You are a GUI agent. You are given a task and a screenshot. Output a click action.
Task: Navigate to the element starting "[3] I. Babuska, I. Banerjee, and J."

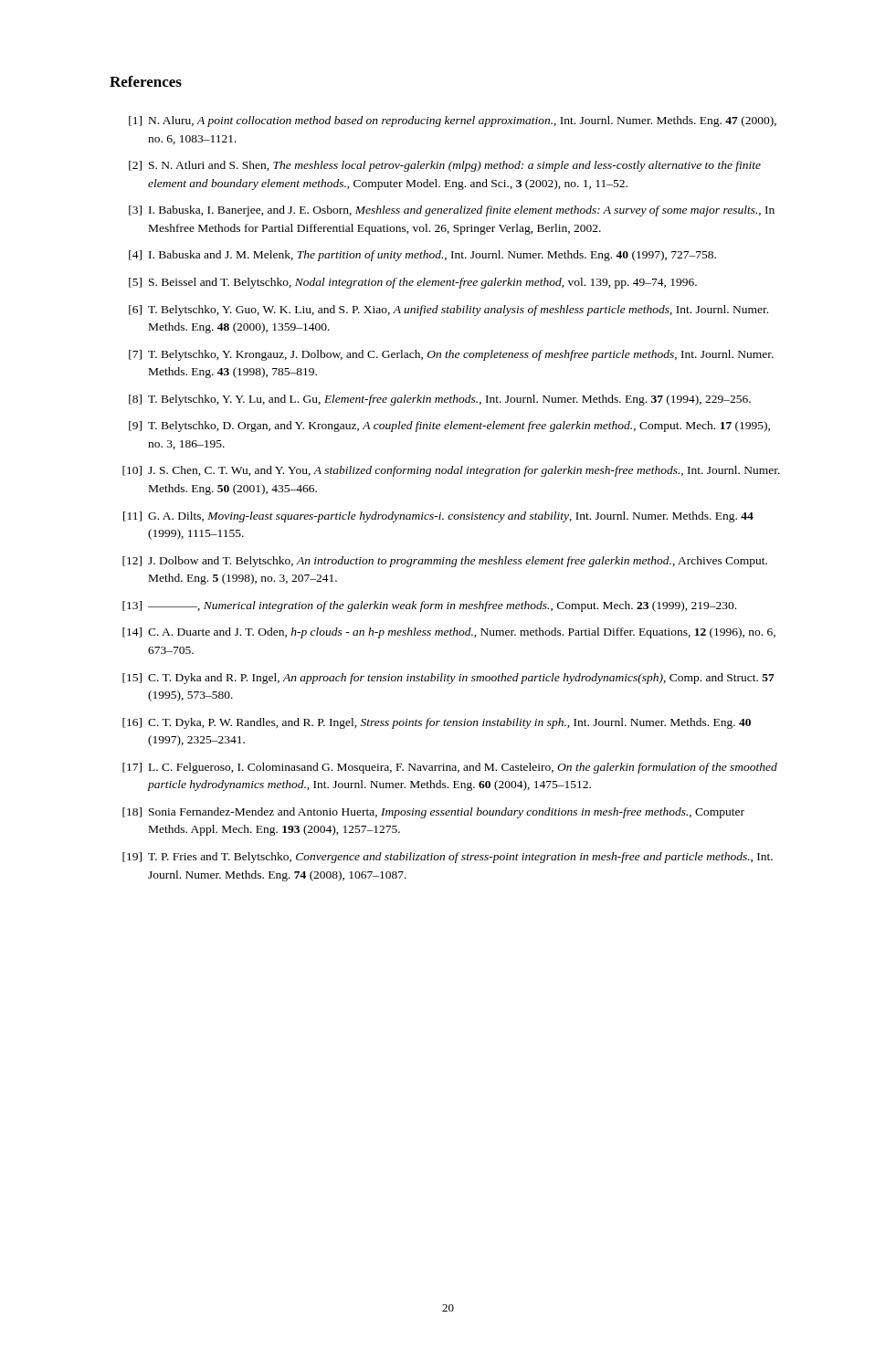coord(448,219)
